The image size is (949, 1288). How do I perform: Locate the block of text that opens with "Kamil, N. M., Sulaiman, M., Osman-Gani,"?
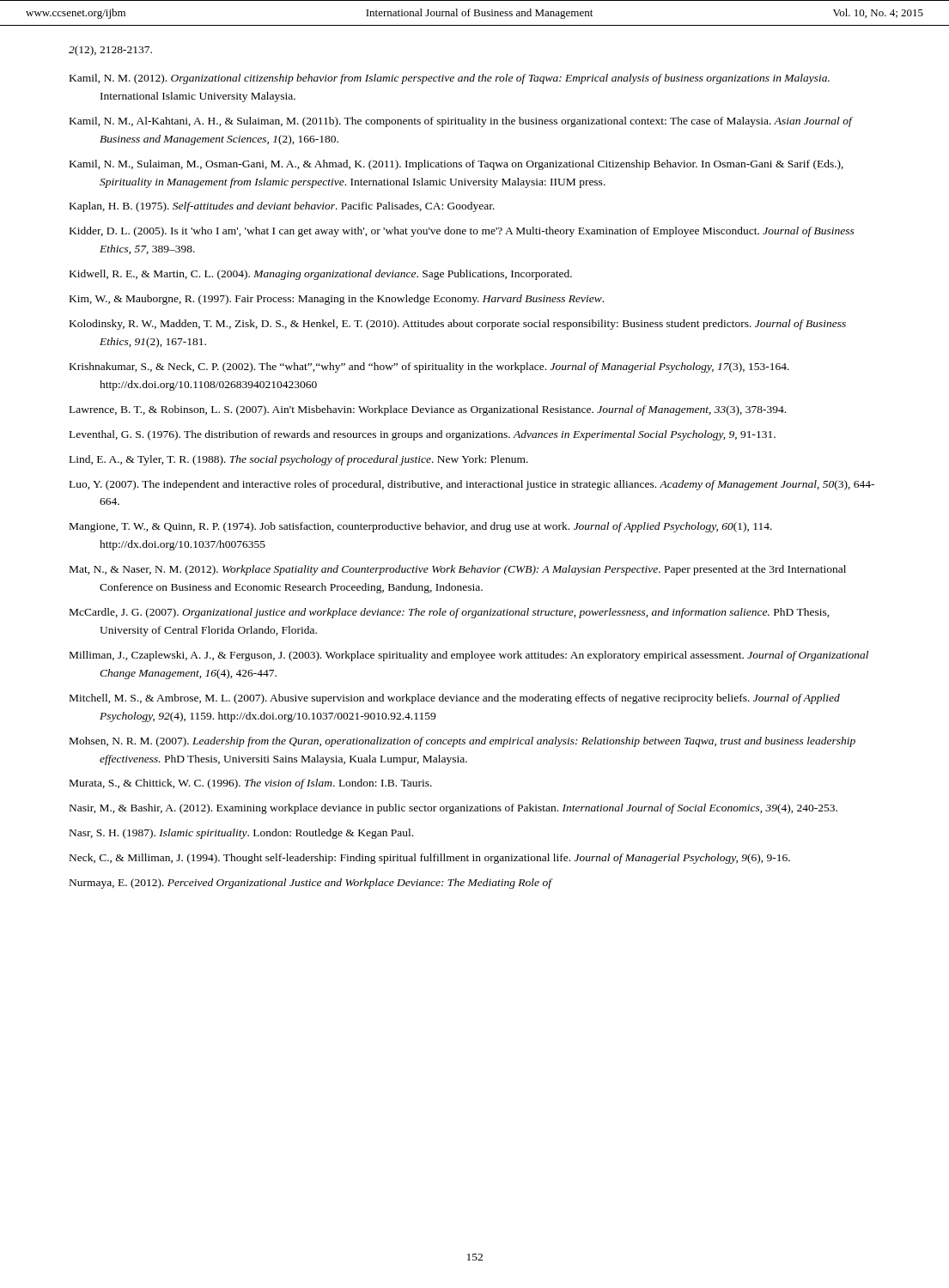click(x=456, y=172)
